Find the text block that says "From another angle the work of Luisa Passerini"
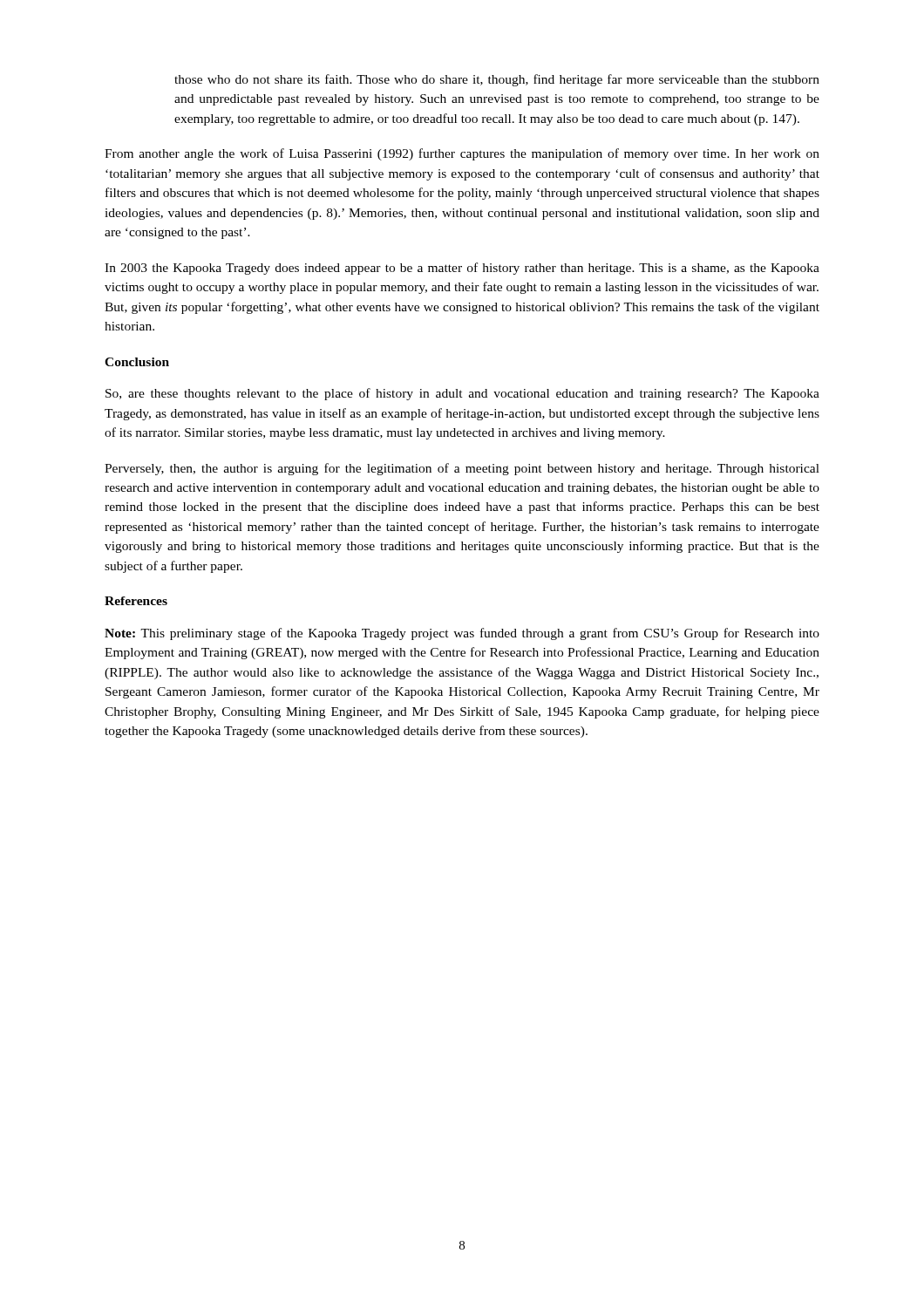Screen dimensions: 1308x924 point(462,193)
